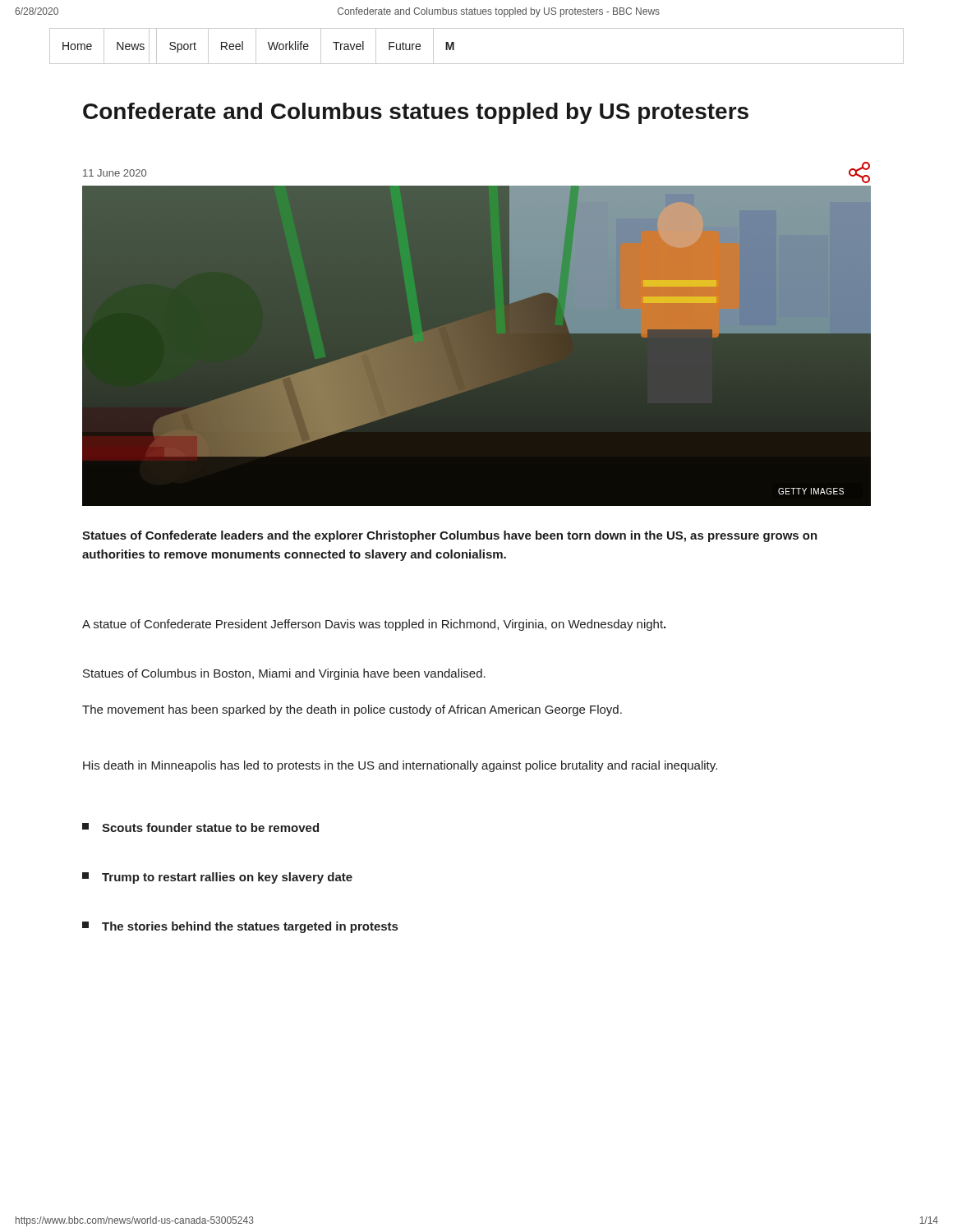The image size is (953, 1232).
Task: Point to the block beginning "Statues of Confederate leaders and the explorer"
Action: tap(450, 545)
